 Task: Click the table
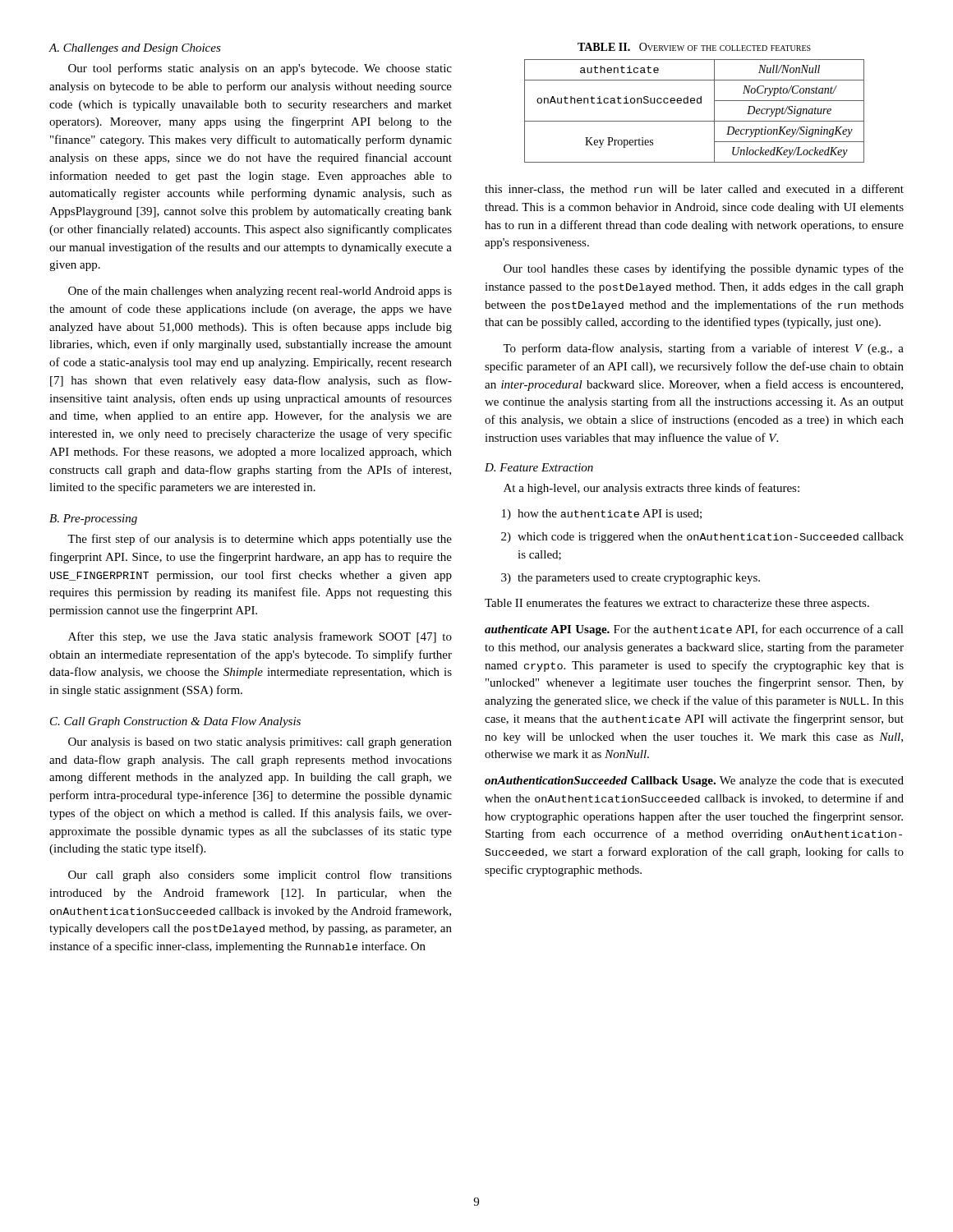694,111
